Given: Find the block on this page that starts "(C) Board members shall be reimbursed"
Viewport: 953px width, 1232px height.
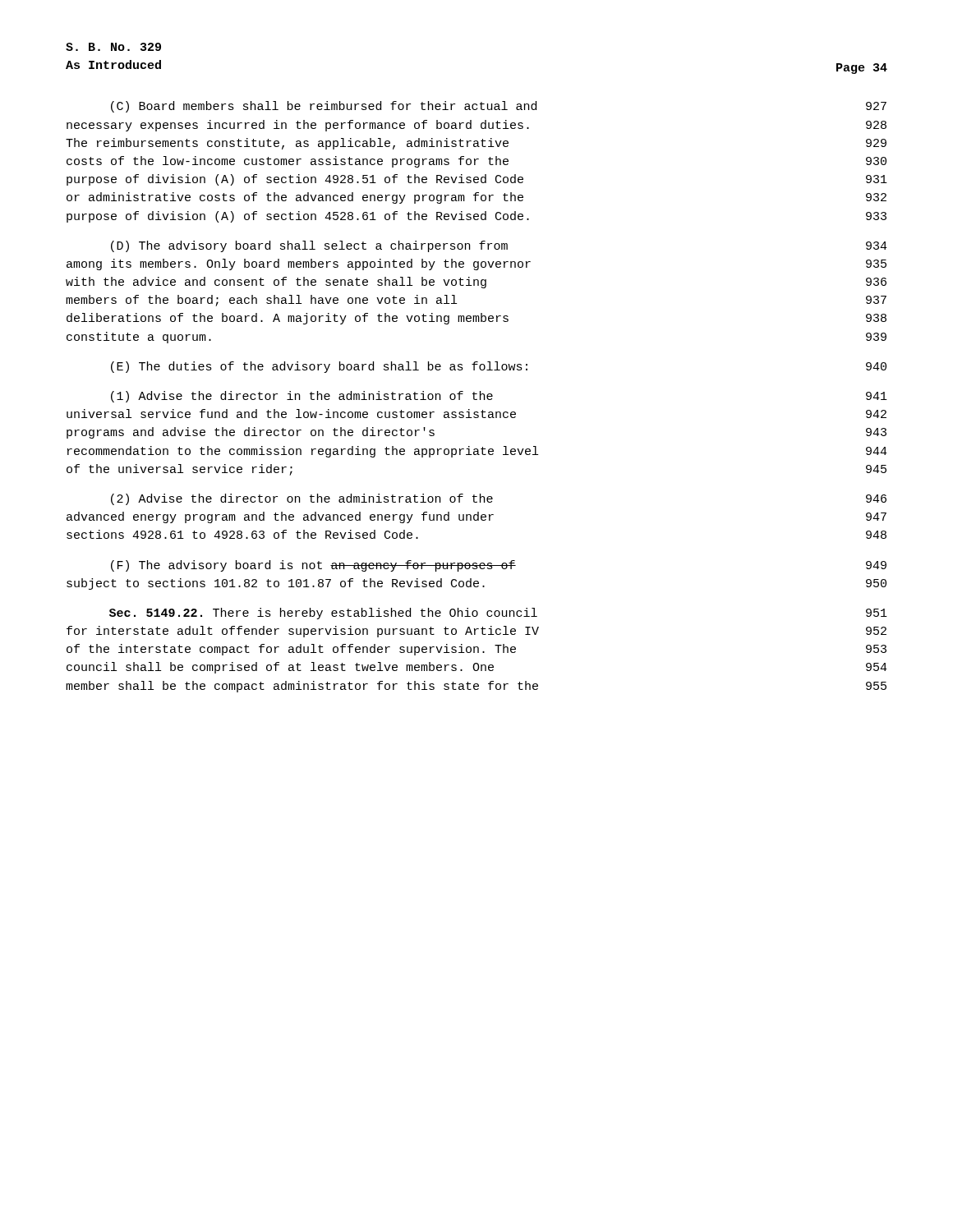Looking at the screenshot, I should pos(476,163).
